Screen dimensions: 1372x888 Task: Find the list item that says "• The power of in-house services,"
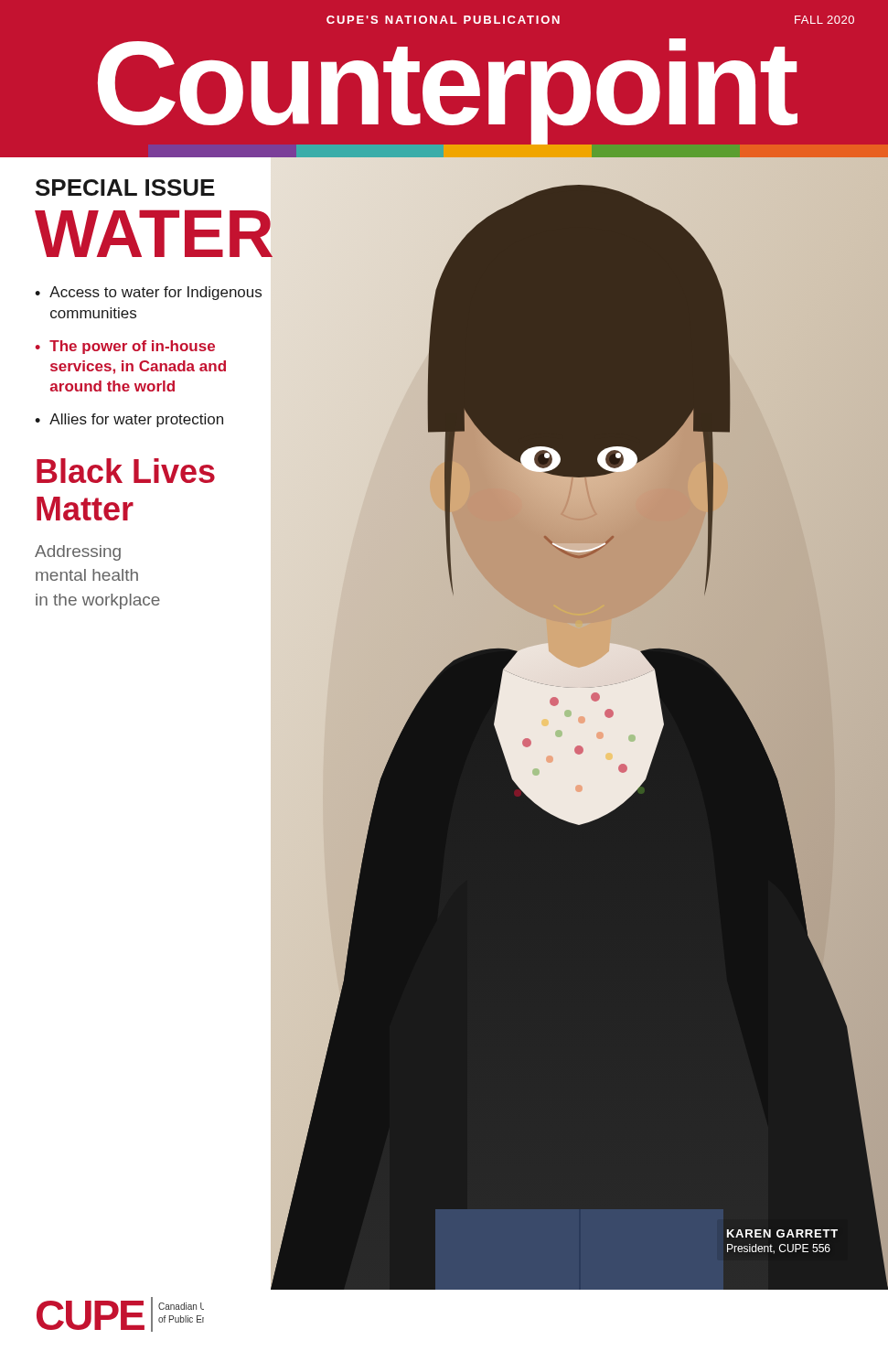pos(159,367)
